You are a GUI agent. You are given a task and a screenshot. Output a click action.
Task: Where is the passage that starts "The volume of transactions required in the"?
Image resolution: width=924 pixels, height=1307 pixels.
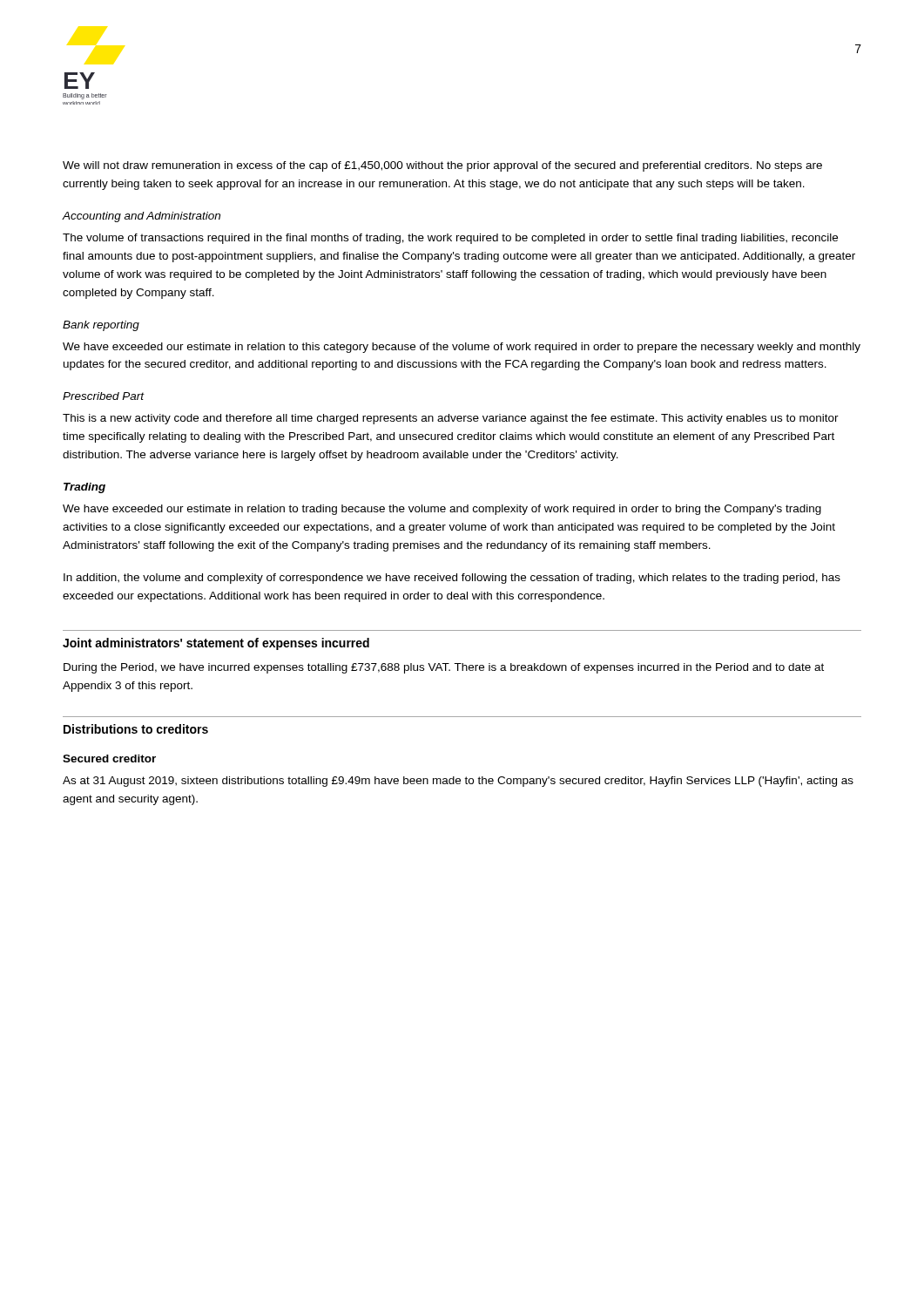[x=459, y=265]
